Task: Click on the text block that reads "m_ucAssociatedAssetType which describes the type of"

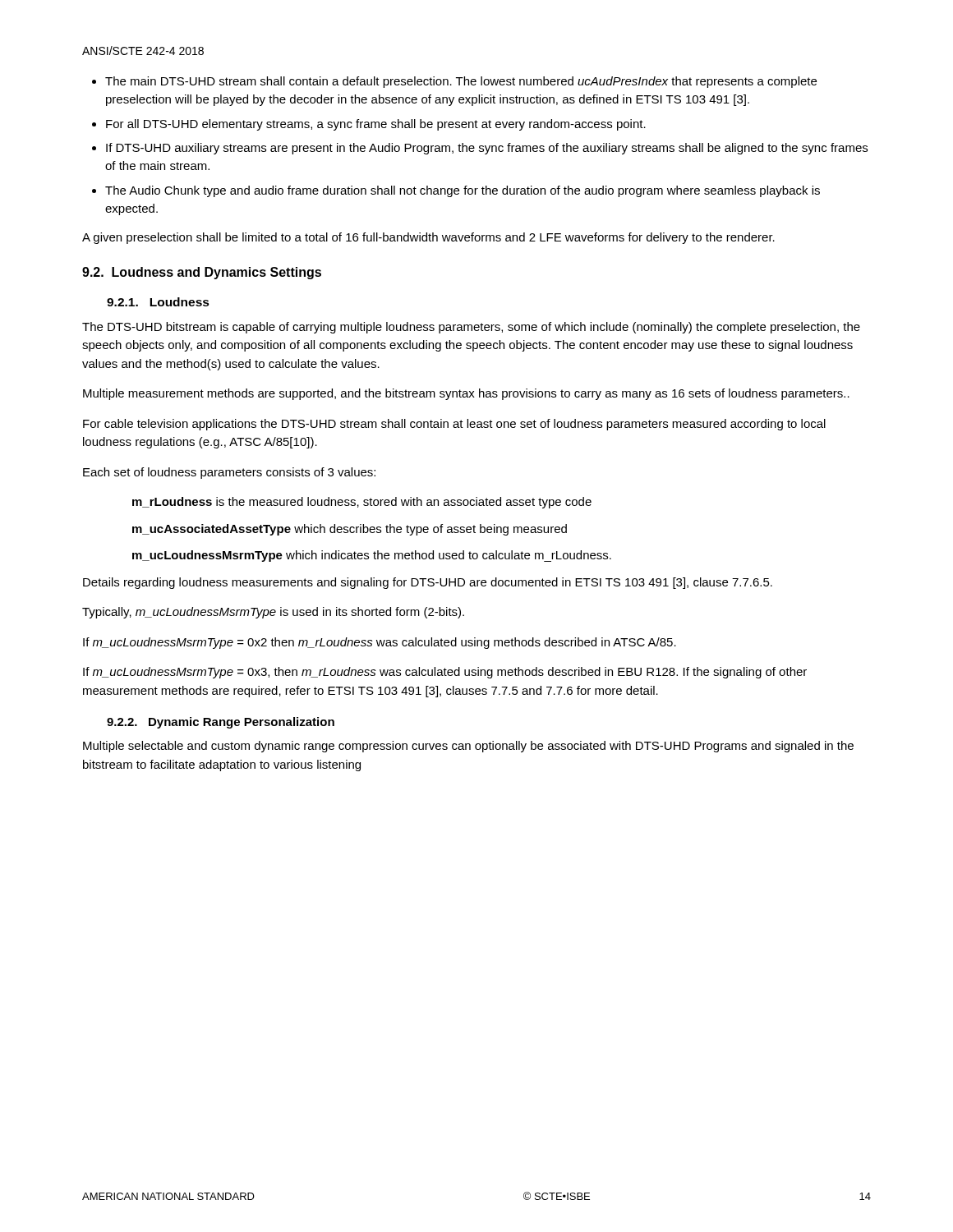Action: pos(349,528)
